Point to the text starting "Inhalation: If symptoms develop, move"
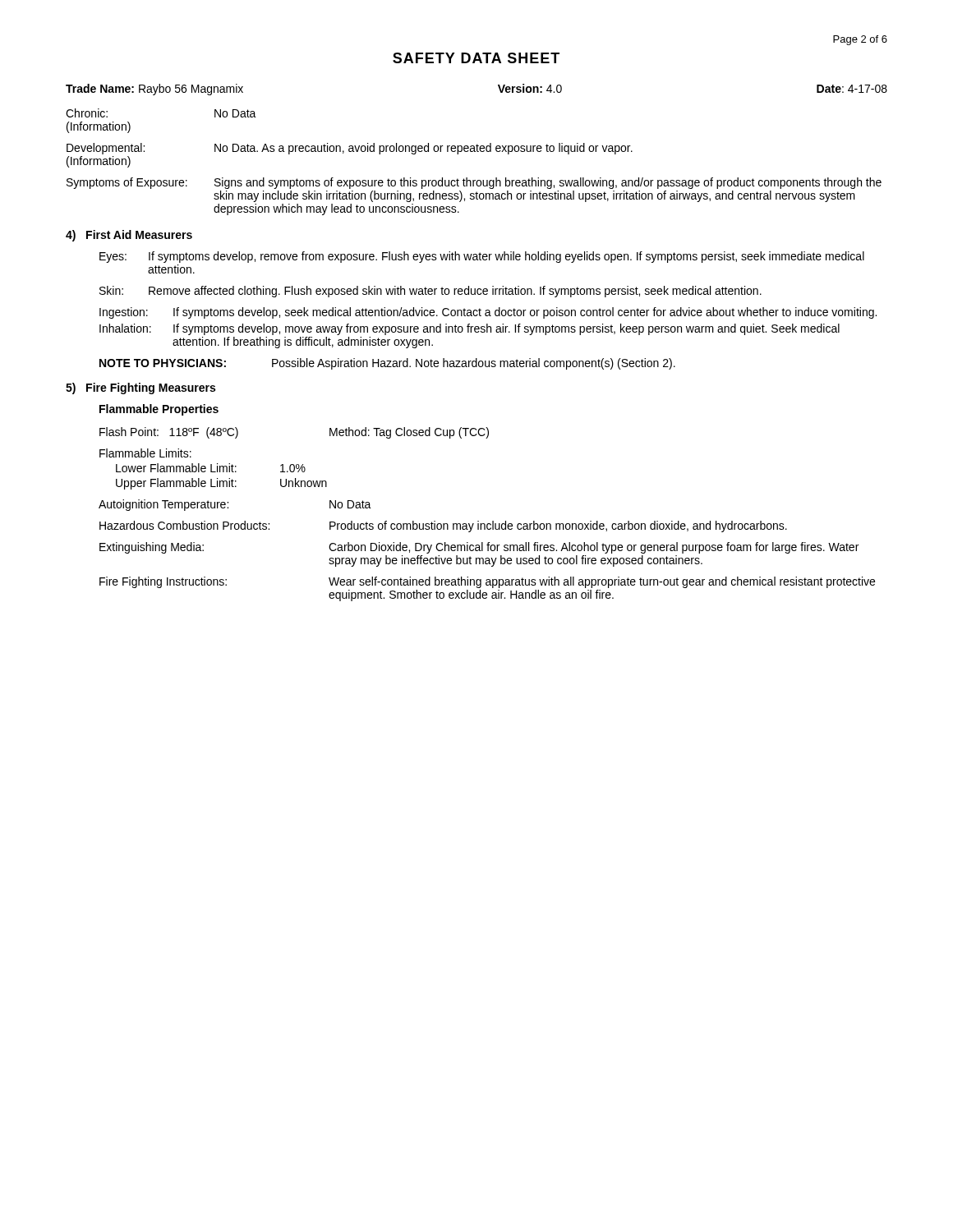The width and height of the screenshot is (953, 1232). pos(493,335)
